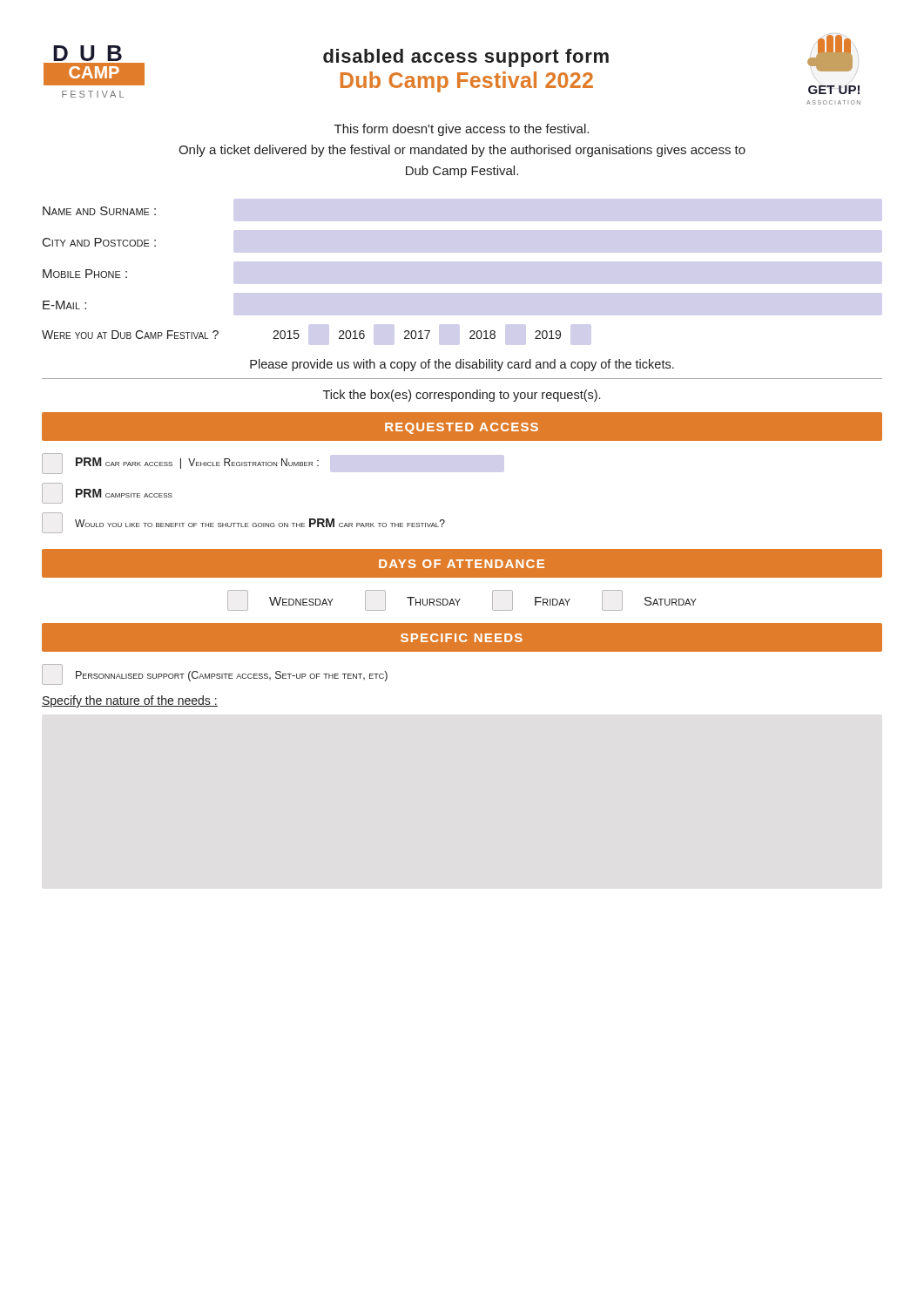
Task: Click on the passage starting "PRM car park access"
Action: tap(273, 464)
